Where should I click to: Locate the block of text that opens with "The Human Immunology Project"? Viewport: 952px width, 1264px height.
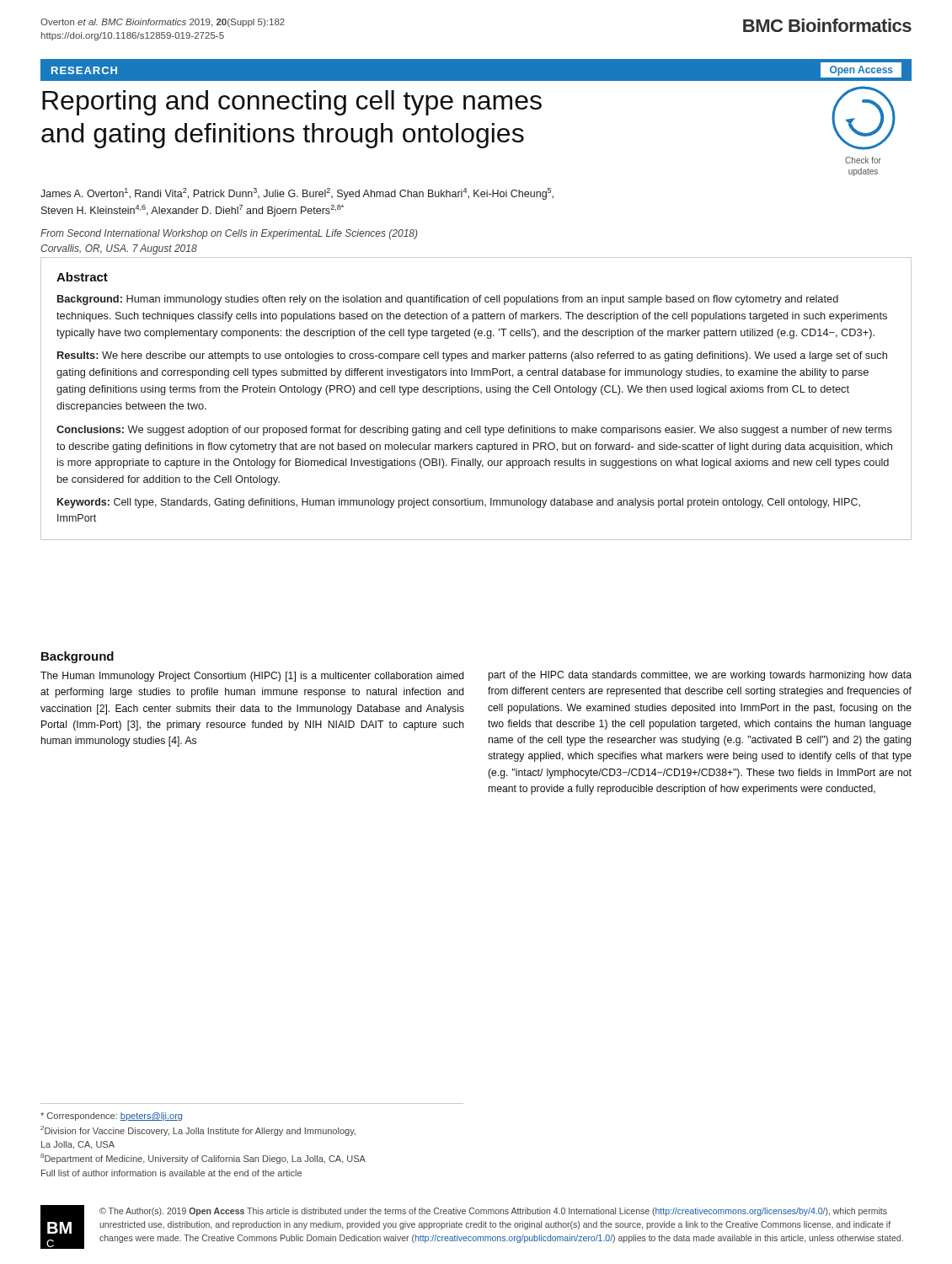tap(252, 708)
